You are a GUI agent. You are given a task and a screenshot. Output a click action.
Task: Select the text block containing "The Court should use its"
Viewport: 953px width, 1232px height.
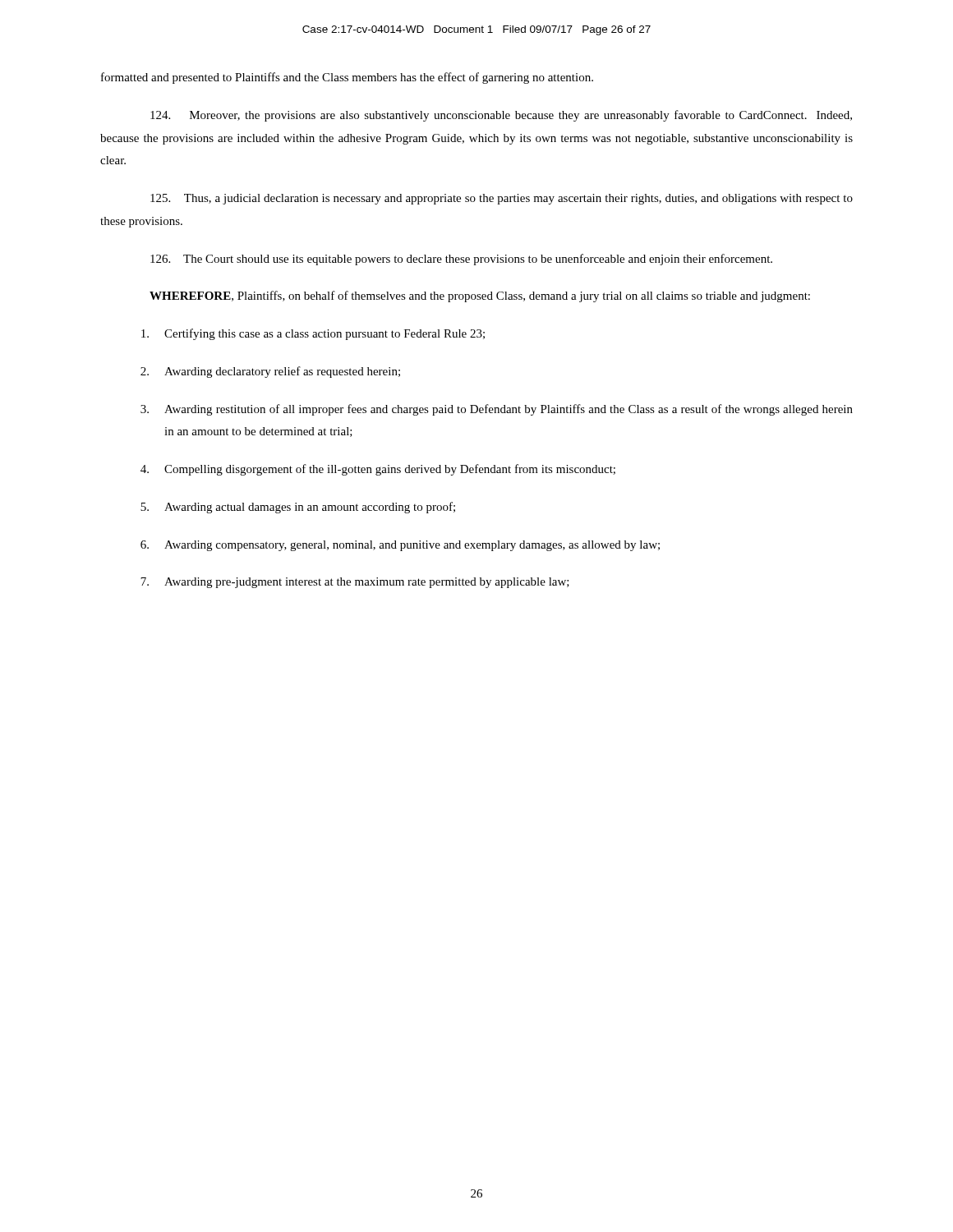click(x=476, y=259)
